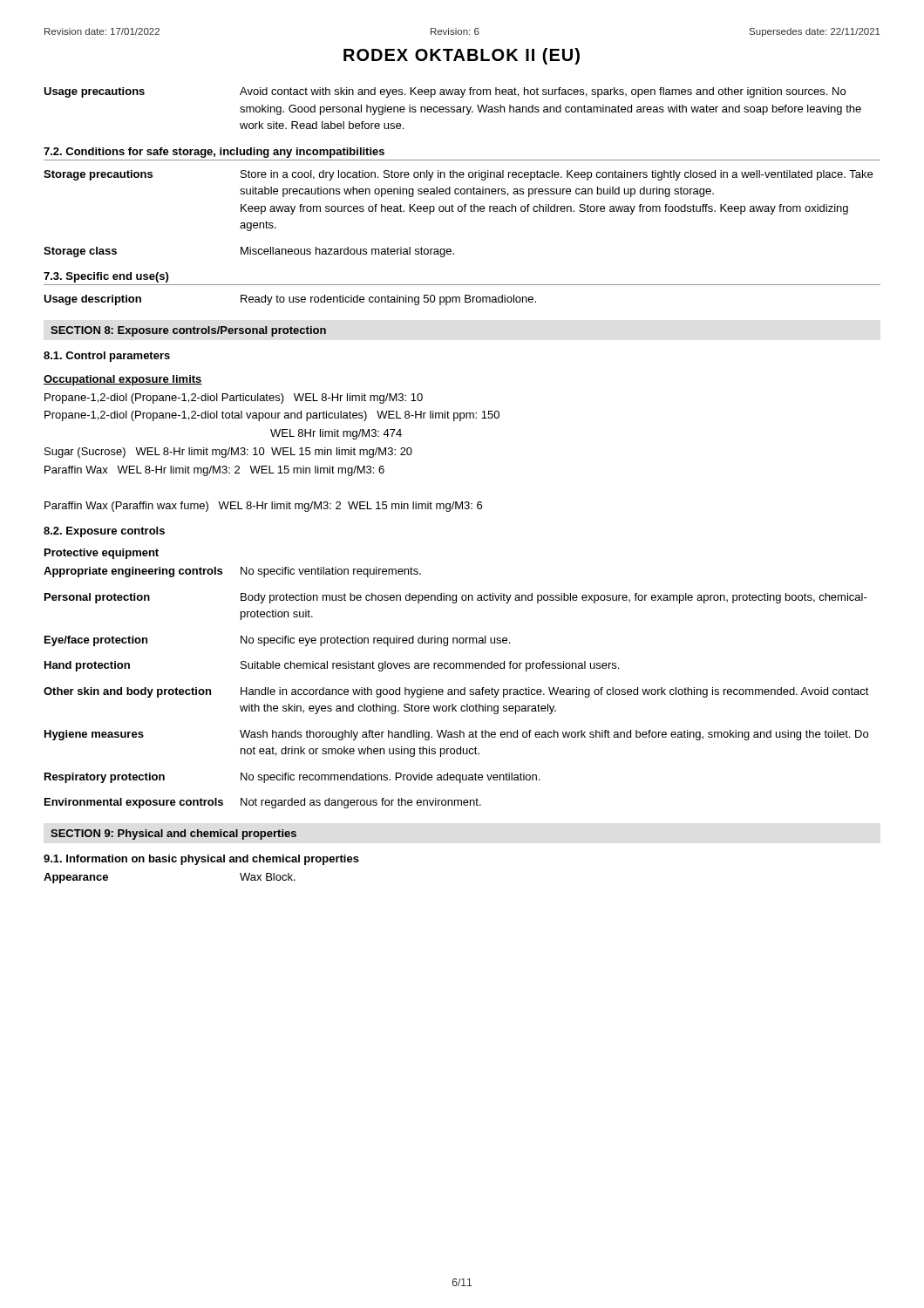Image resolution: width=924 pixels, height=1308 pixels.
Task: Where is the section header that starts "9.1. Information on"?
Action: click(201, 858)
